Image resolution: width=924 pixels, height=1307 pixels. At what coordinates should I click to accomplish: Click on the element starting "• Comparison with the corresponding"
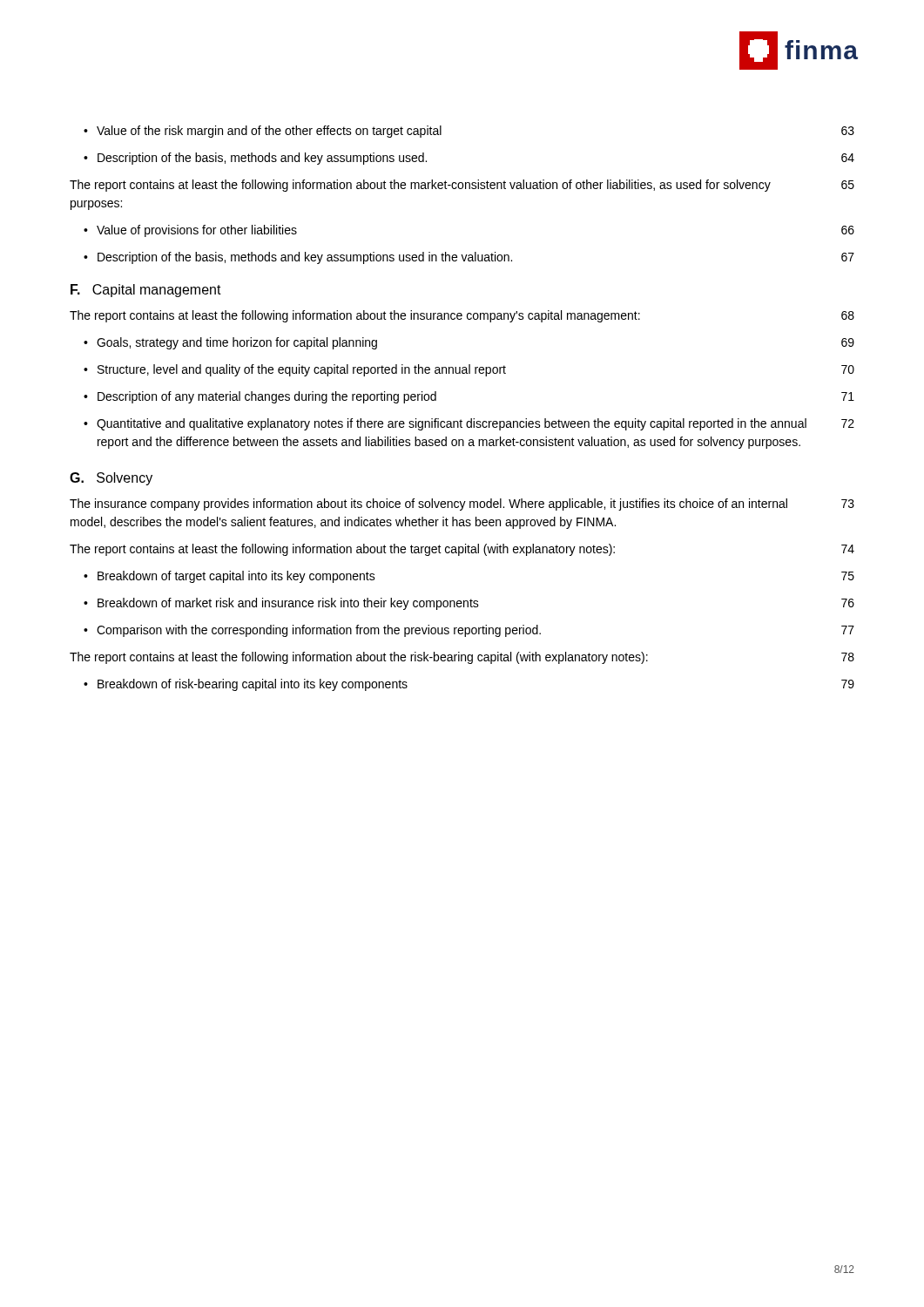point(469,630)
